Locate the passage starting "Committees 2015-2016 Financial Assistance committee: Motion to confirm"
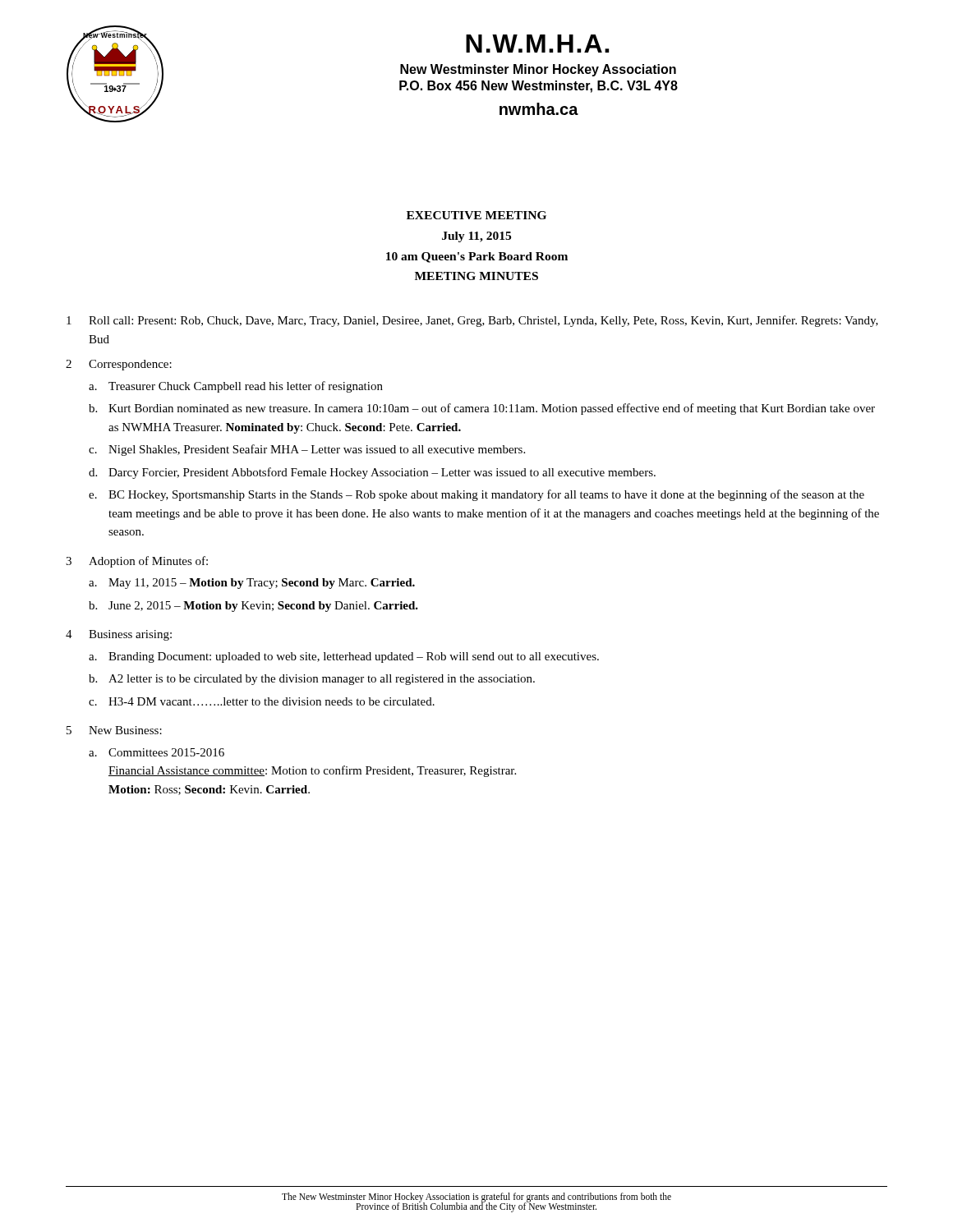The width and height of the screenshot is (953, 1232). coord(313,771)
